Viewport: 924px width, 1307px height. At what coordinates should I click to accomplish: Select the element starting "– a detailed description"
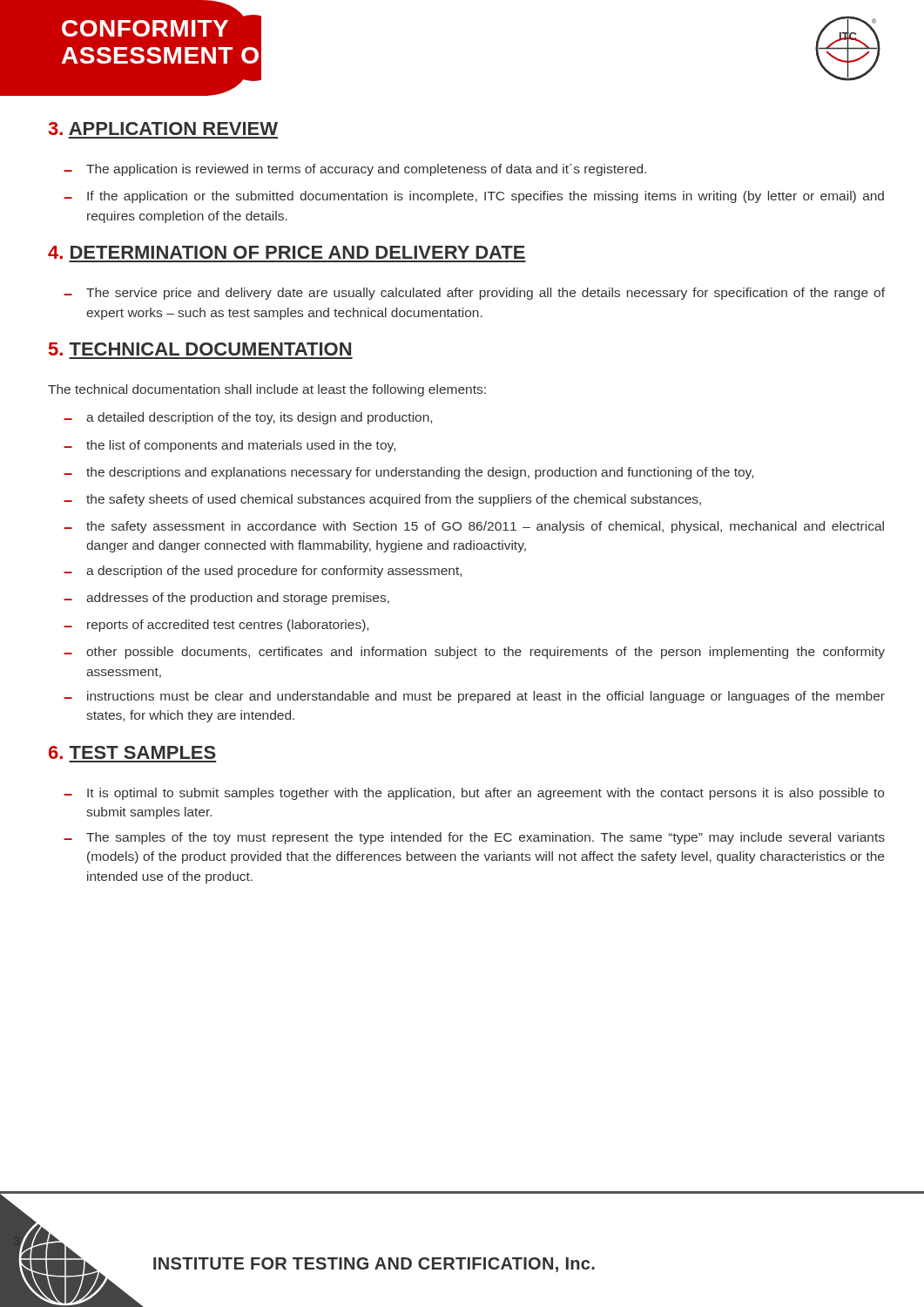click(249, 419)
